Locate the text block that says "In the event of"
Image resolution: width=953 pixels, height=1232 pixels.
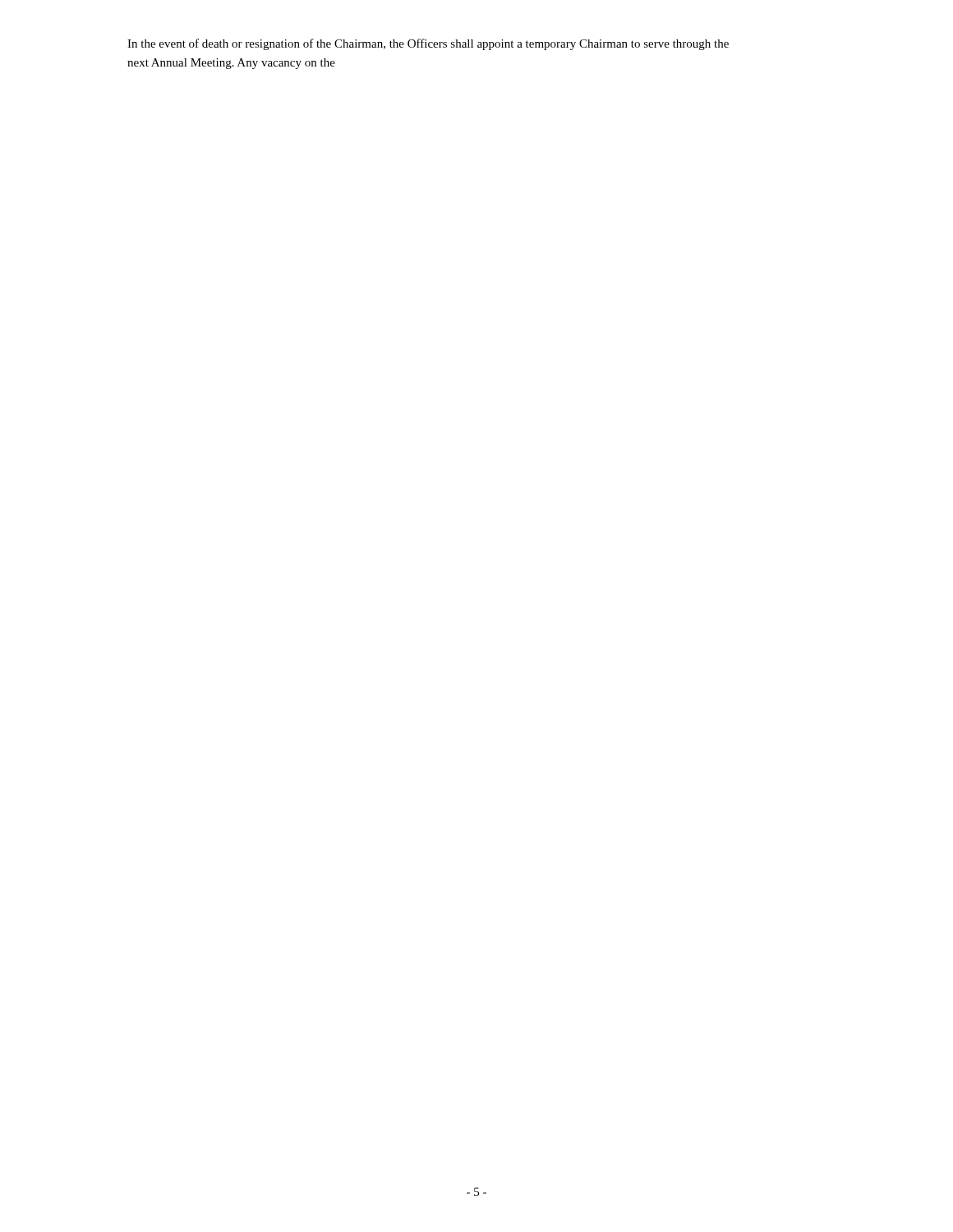tap(428, 53)
